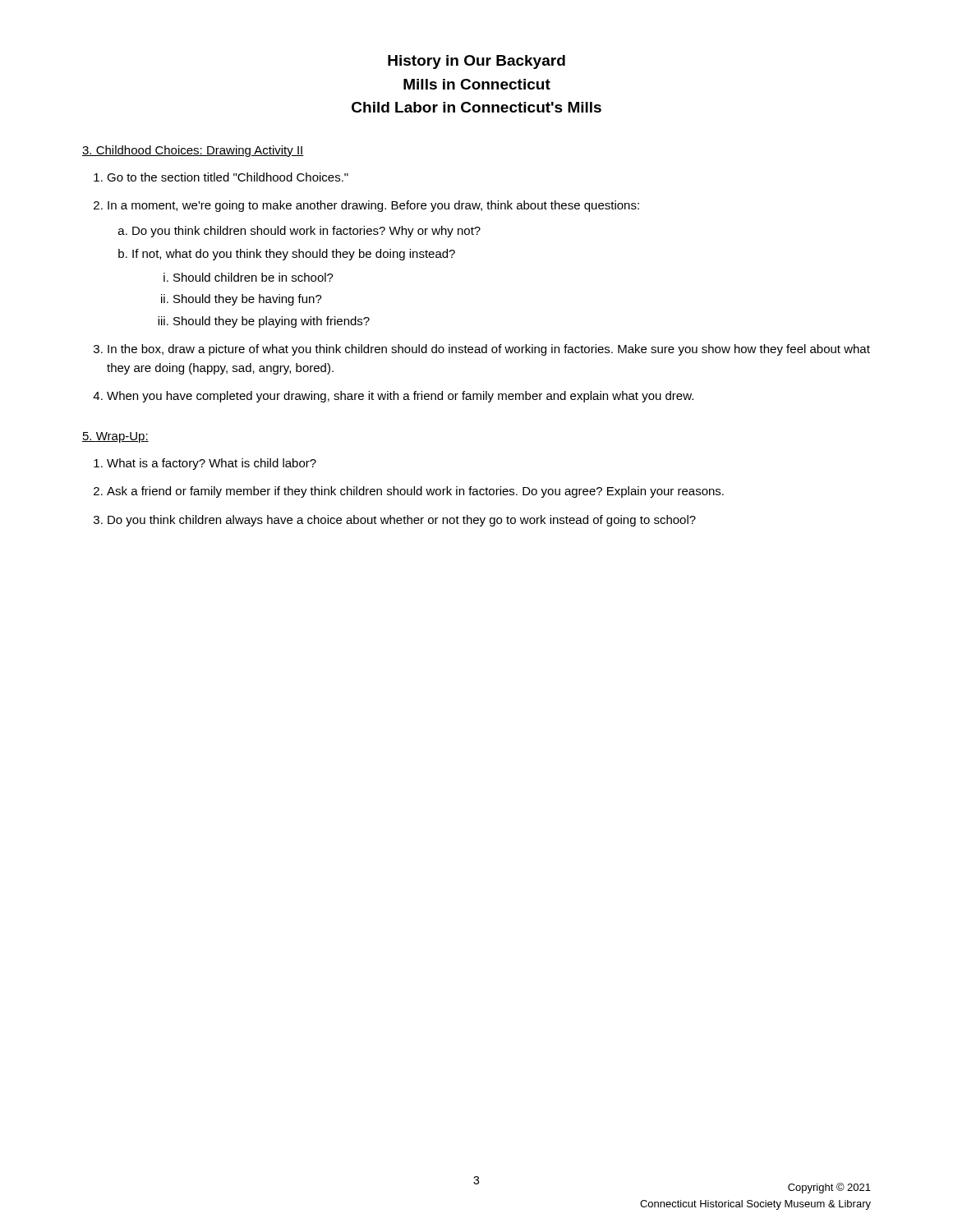Find the list item containing "What is a factory? What"

pos(489,491)
